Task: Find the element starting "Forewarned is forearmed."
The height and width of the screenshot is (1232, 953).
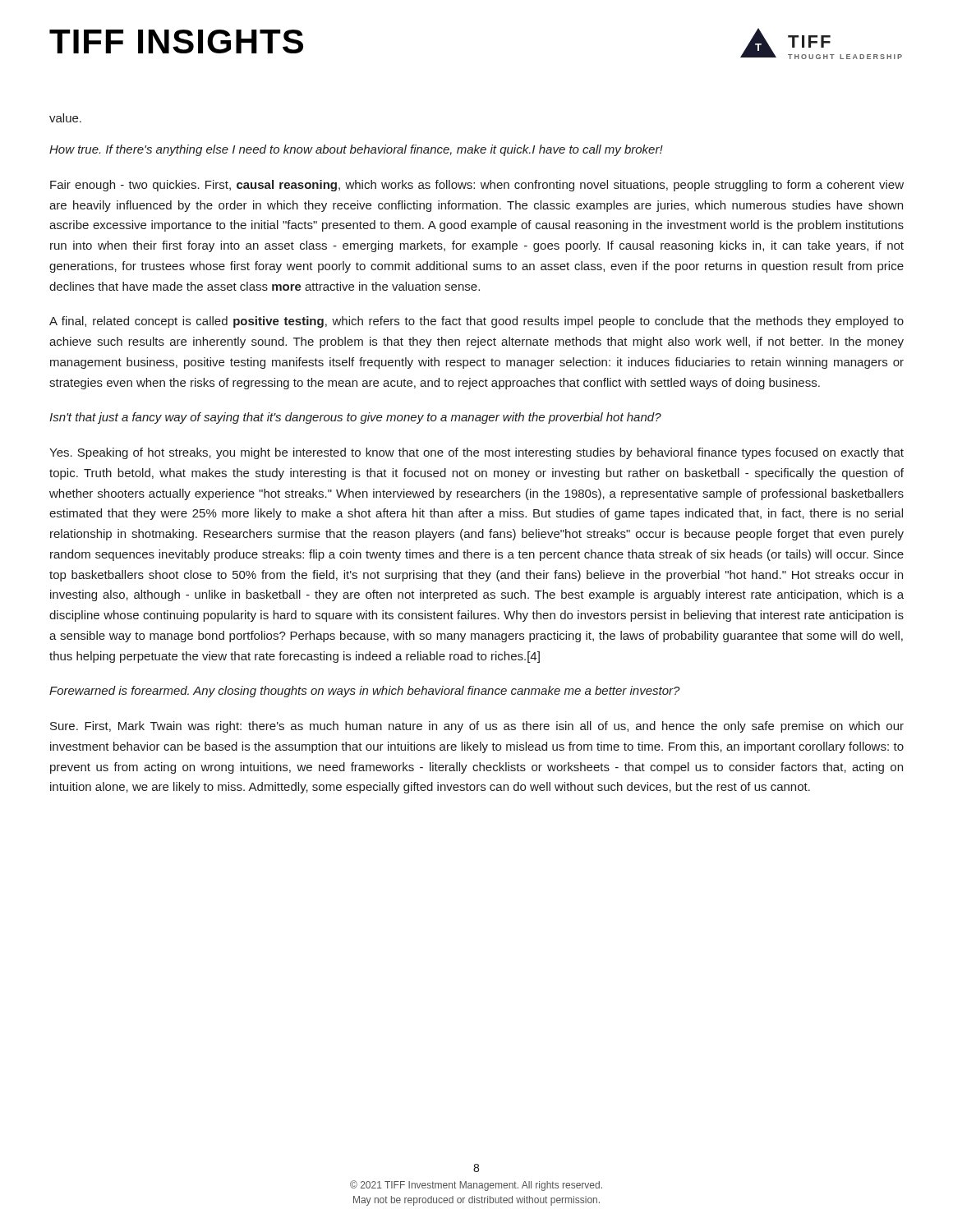Action: click(476, 691)
